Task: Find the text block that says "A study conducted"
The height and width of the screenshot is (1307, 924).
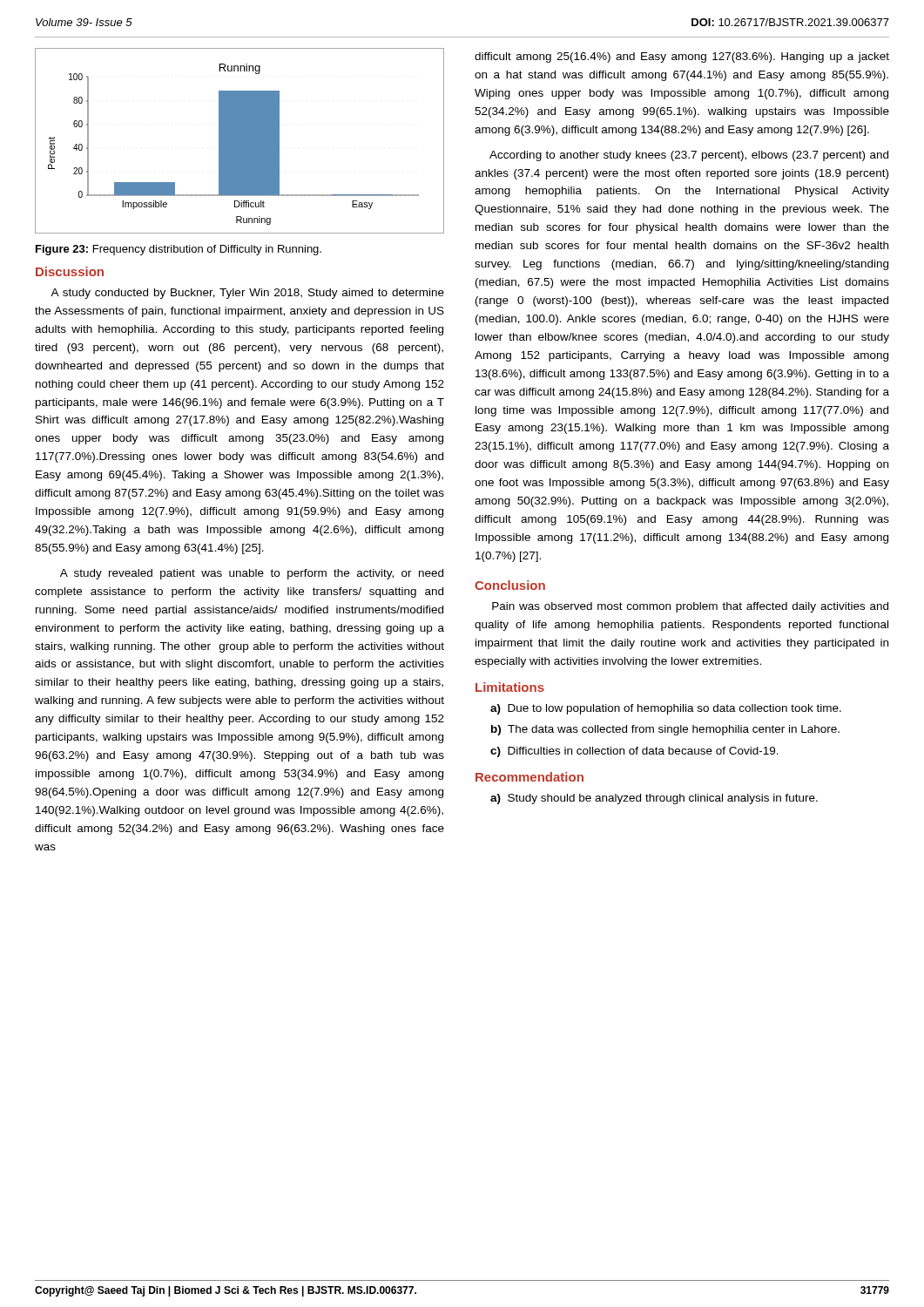Action: pyautogui.click(x=240, y=420)
